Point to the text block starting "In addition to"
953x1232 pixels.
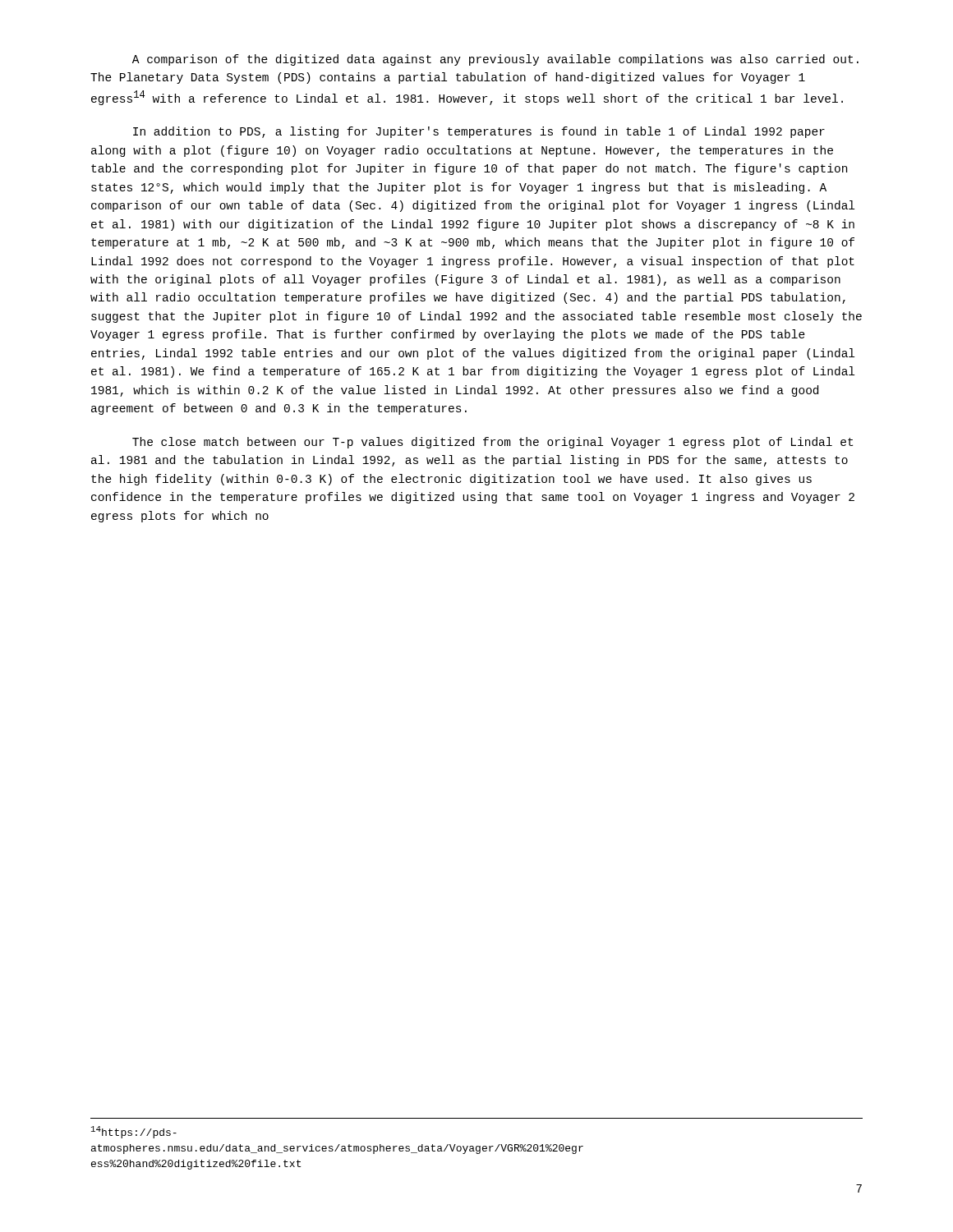[x=476, y=271]
